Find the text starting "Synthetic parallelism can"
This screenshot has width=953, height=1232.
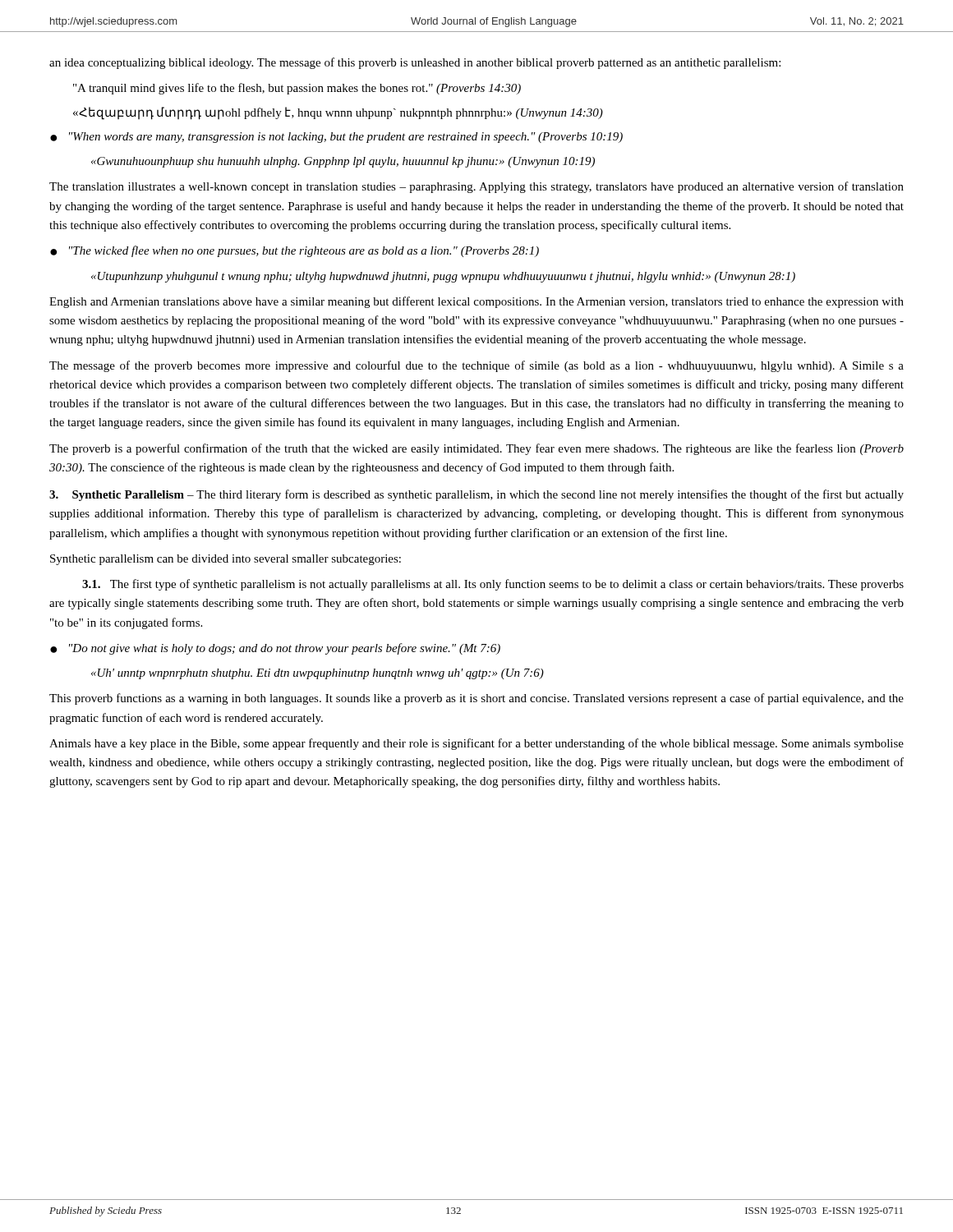coord(226,558)
